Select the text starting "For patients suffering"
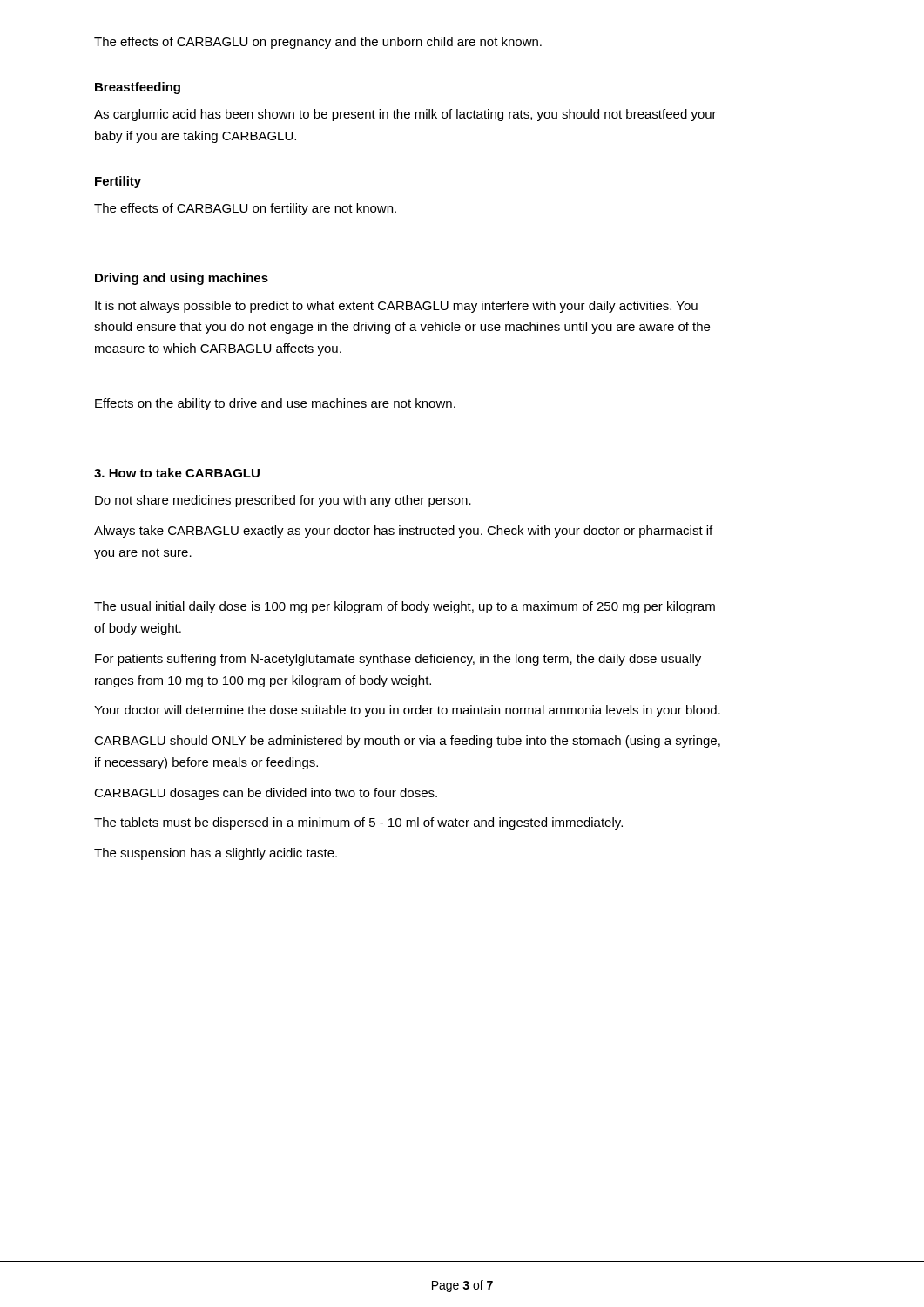 click(398, 669)
